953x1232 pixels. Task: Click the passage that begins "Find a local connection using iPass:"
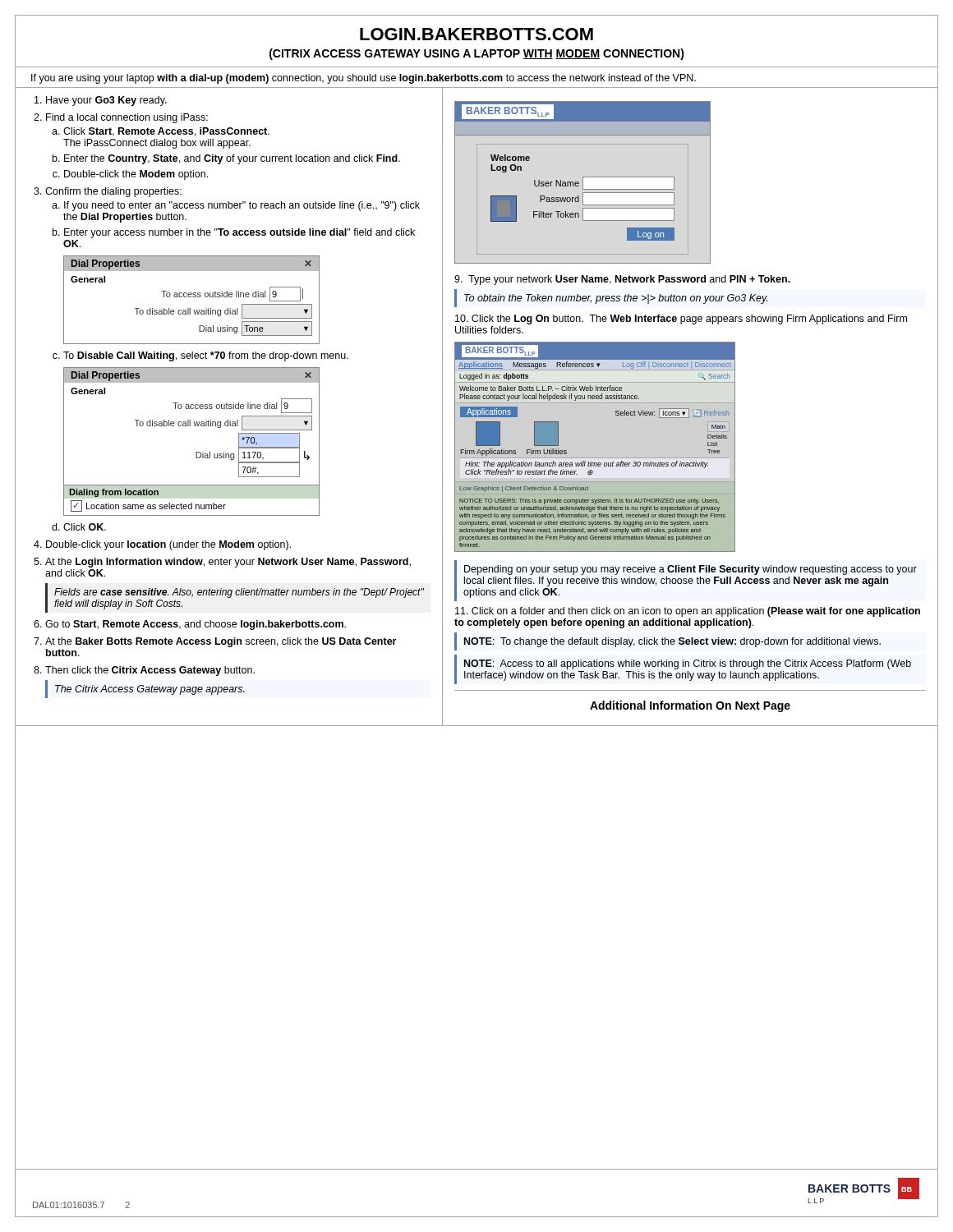click(x=238, y=146)
